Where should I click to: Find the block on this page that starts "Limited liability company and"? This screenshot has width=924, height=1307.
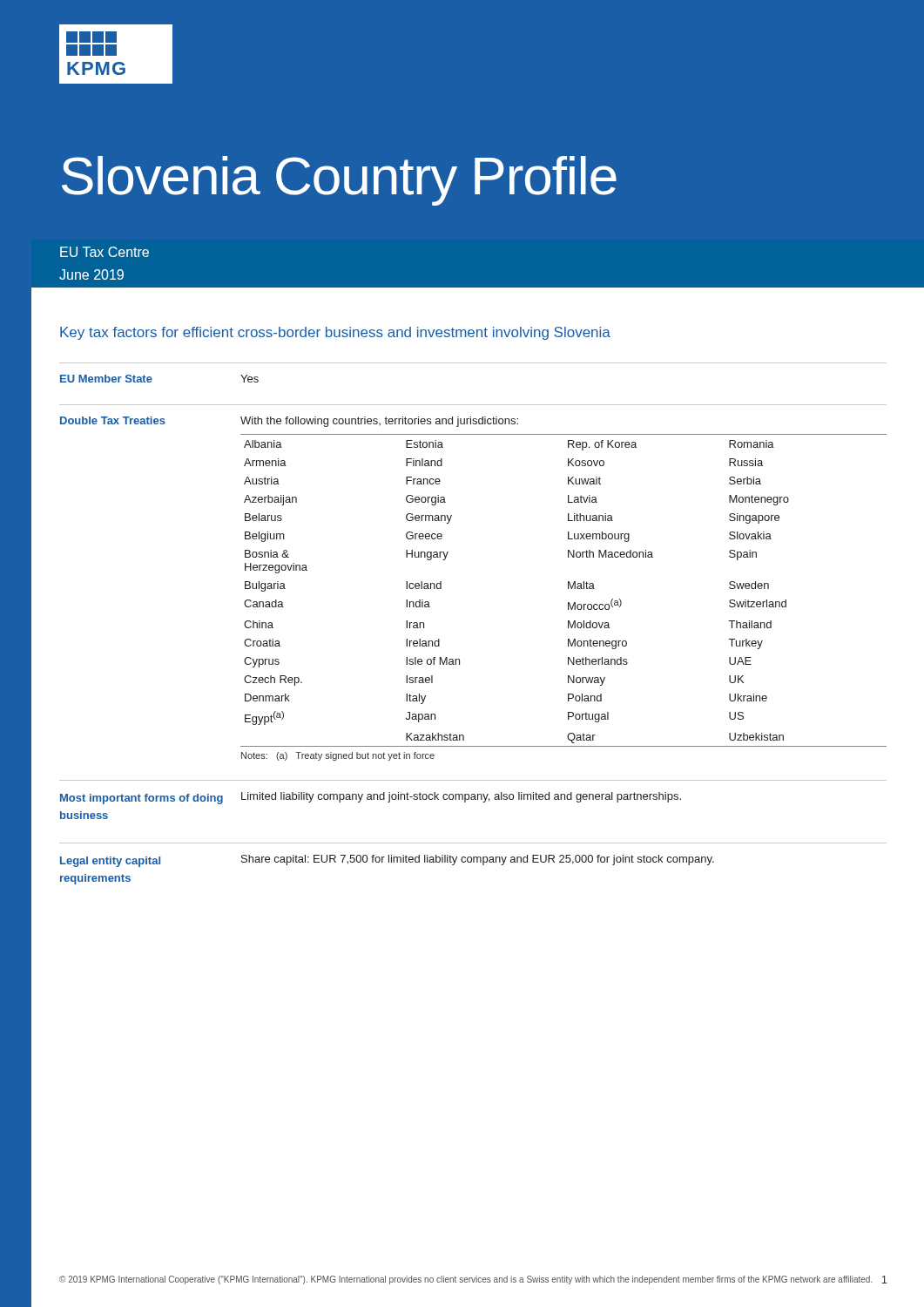461,796
